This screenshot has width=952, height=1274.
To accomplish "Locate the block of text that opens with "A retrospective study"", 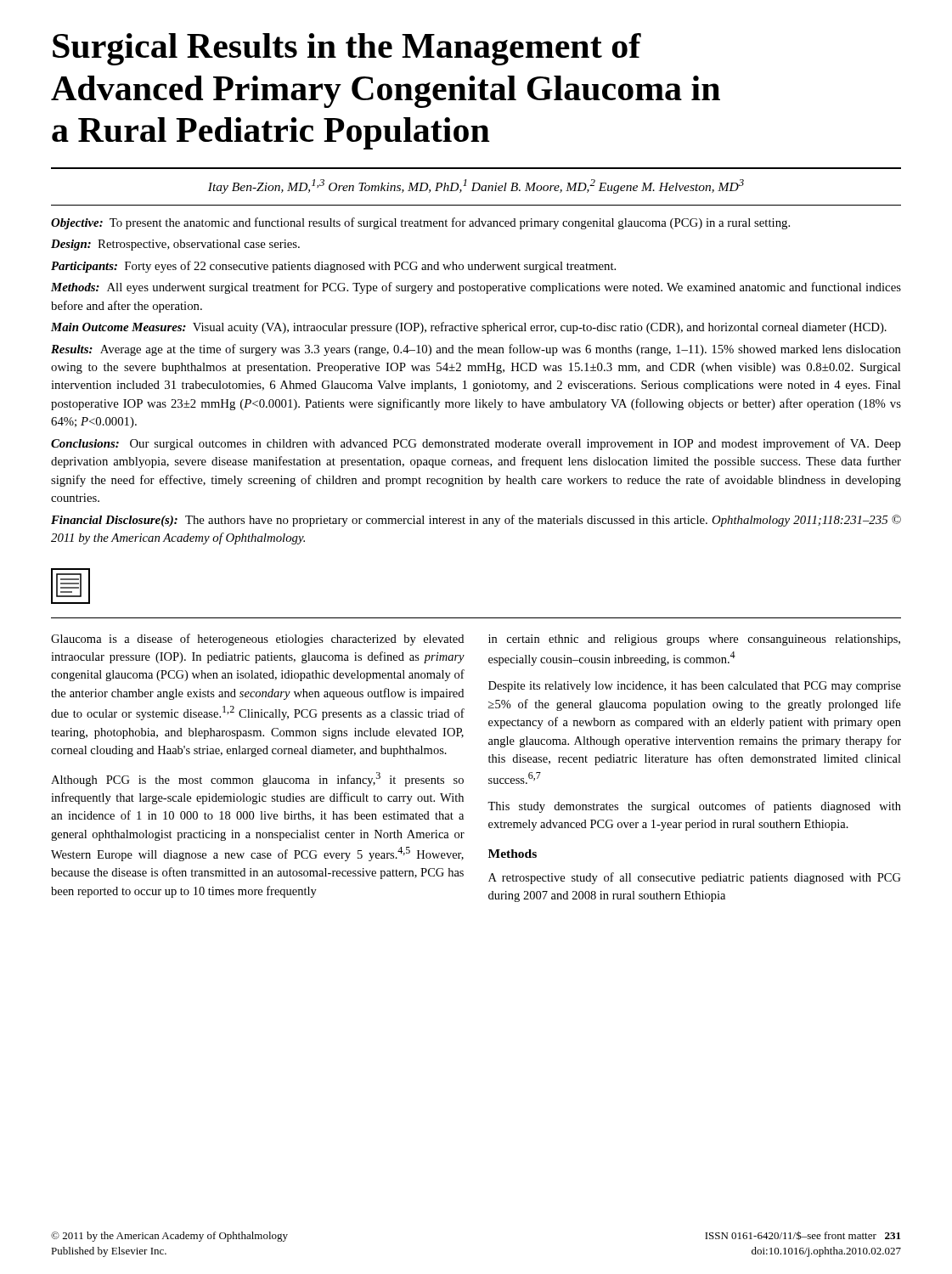I will point(694,887).
